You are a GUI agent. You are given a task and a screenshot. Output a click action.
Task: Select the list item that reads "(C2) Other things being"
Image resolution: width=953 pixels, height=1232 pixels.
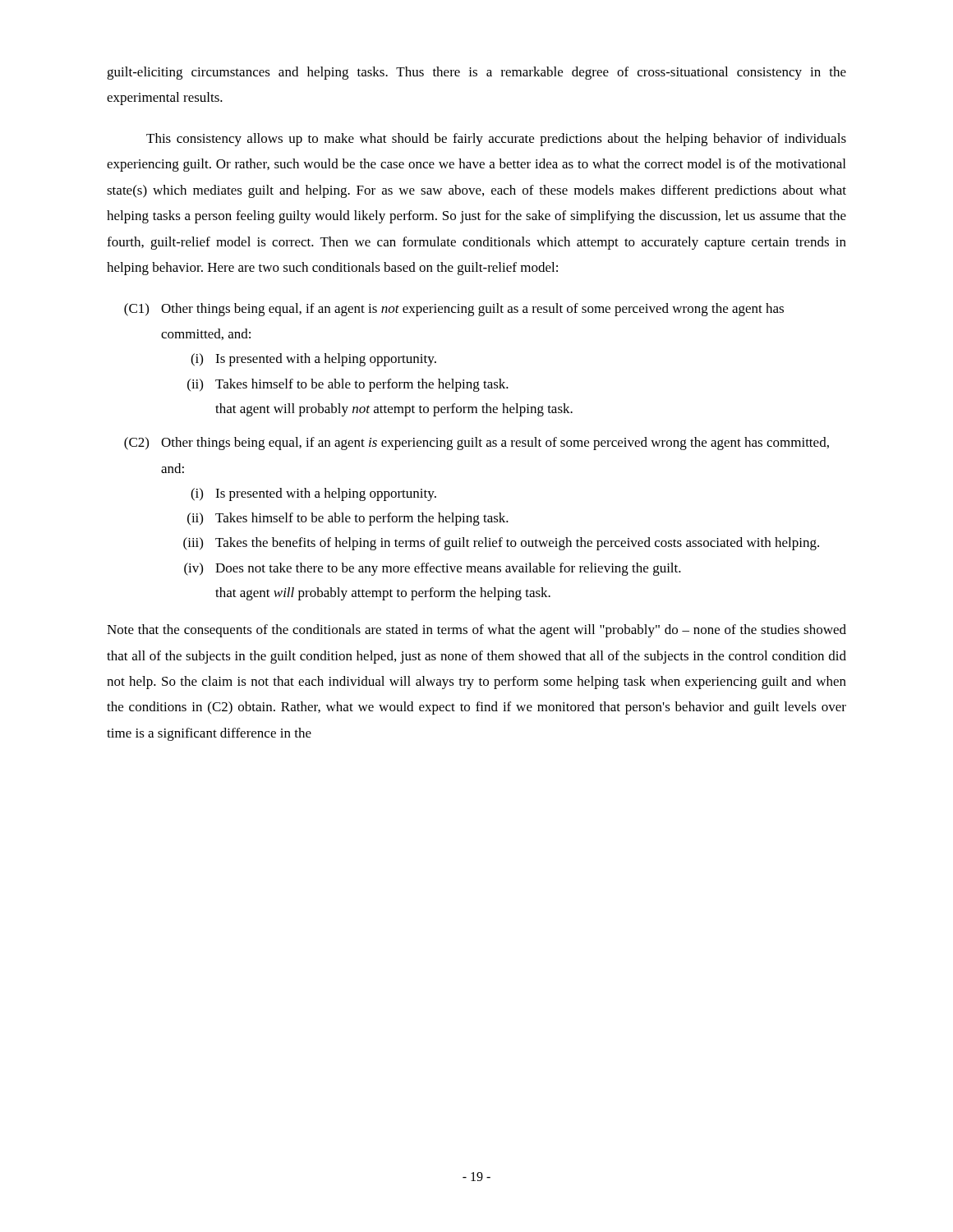(x=476, y=518)
